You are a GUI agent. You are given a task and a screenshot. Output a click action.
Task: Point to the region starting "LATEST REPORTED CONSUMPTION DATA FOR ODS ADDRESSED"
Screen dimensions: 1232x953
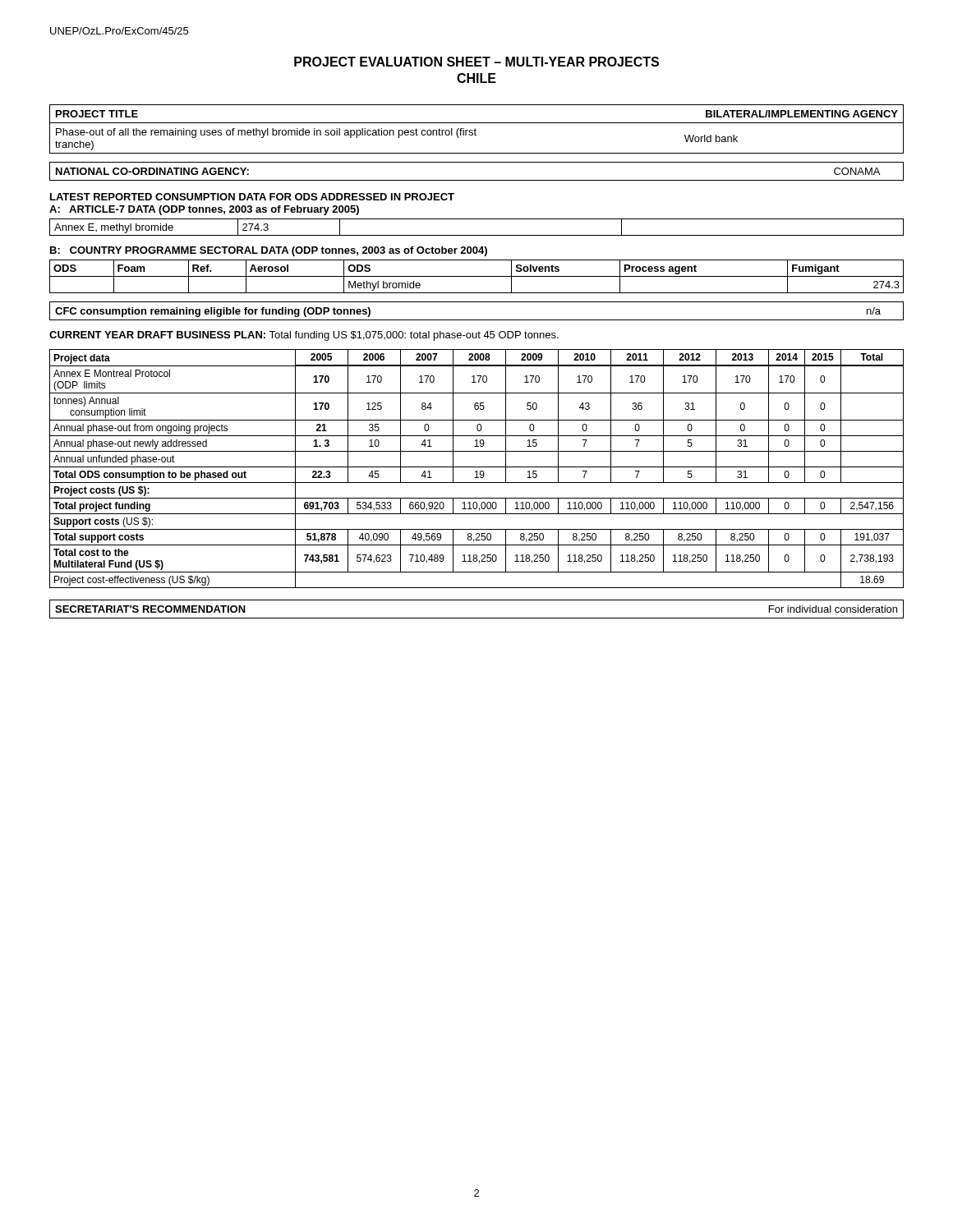[x=252, y=203]
